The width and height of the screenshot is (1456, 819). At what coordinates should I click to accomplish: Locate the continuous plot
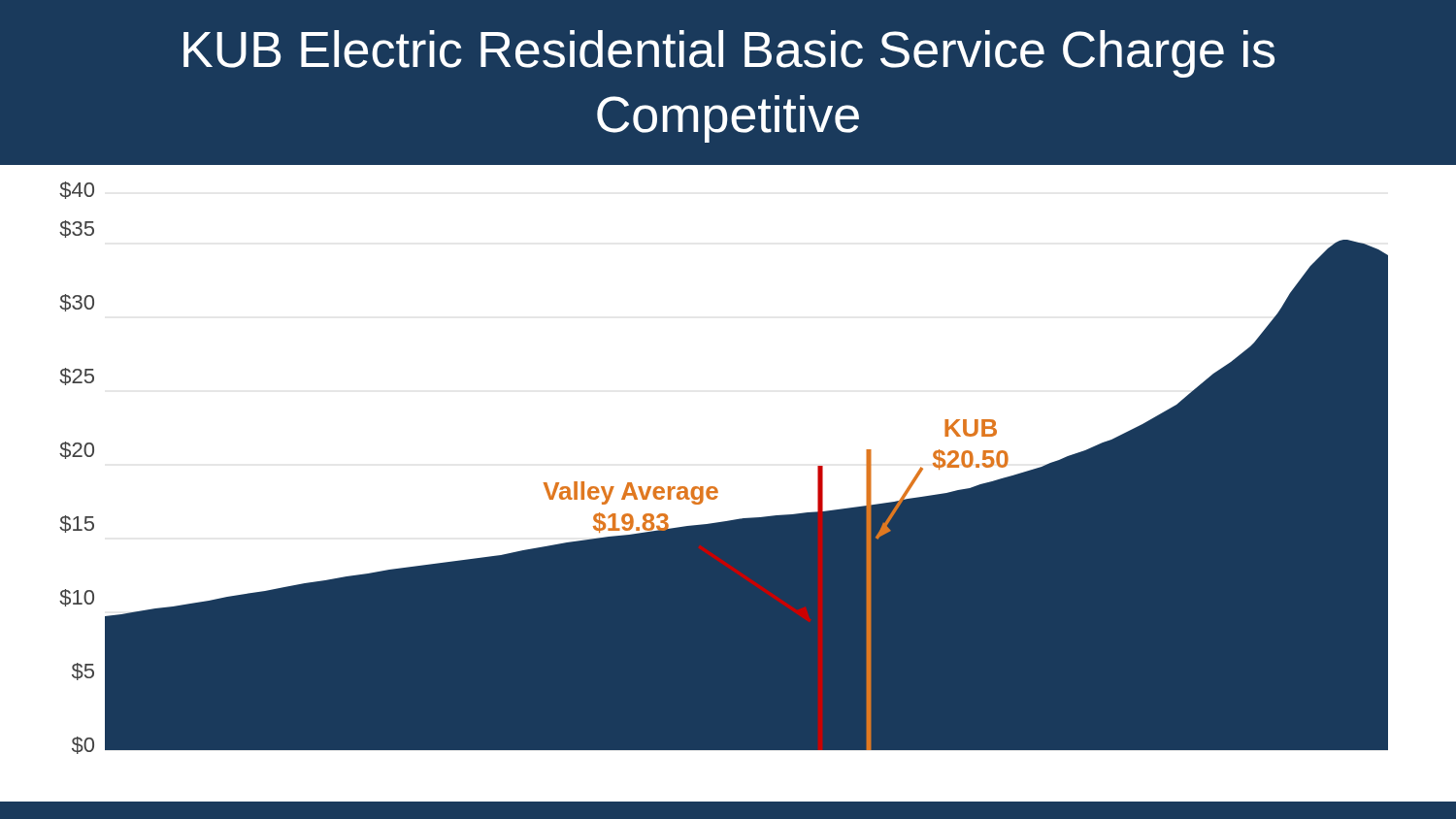[x=728, y=482]
